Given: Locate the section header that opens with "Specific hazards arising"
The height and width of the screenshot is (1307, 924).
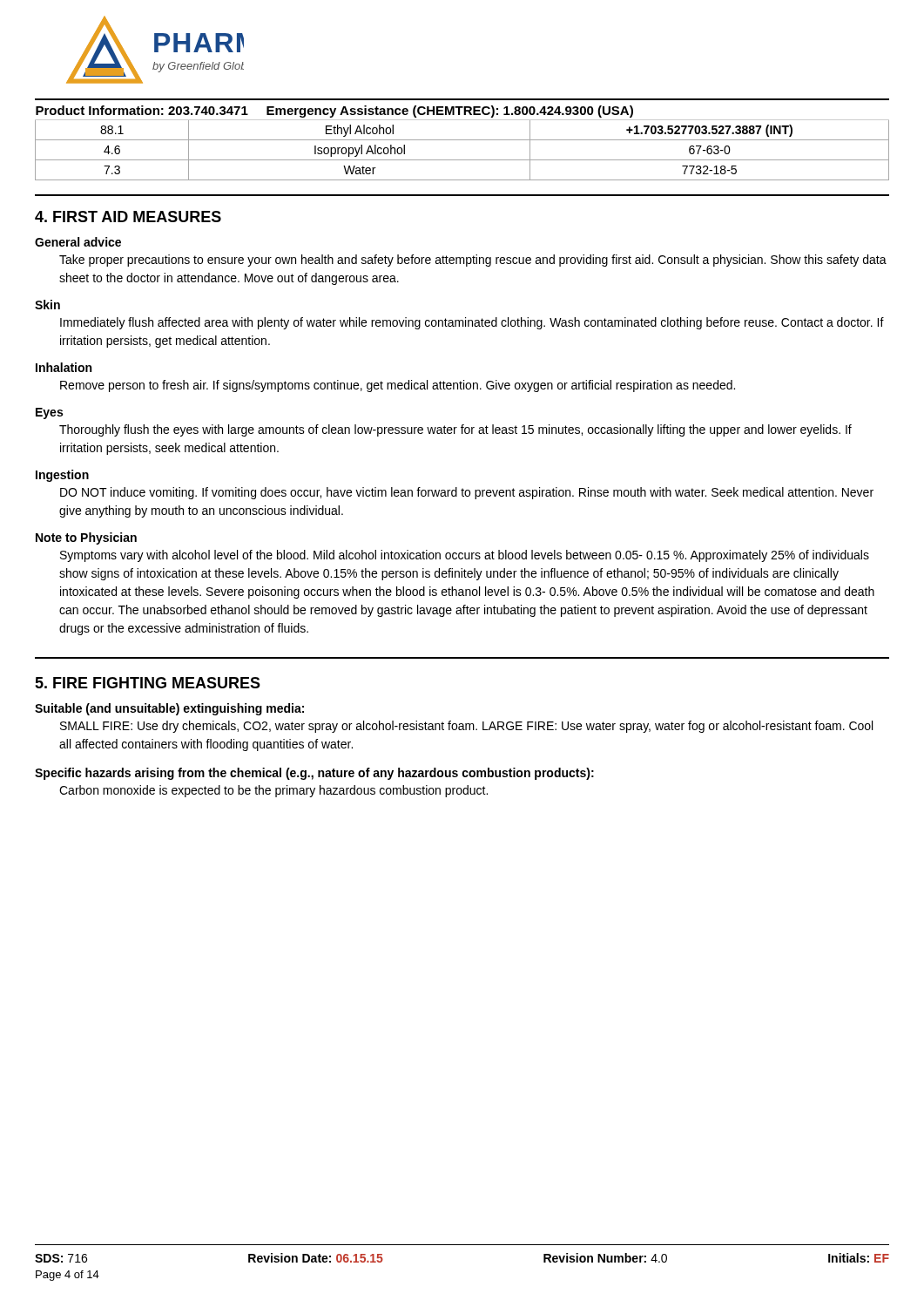Looking at the screenshot, I should pos(315,773).
